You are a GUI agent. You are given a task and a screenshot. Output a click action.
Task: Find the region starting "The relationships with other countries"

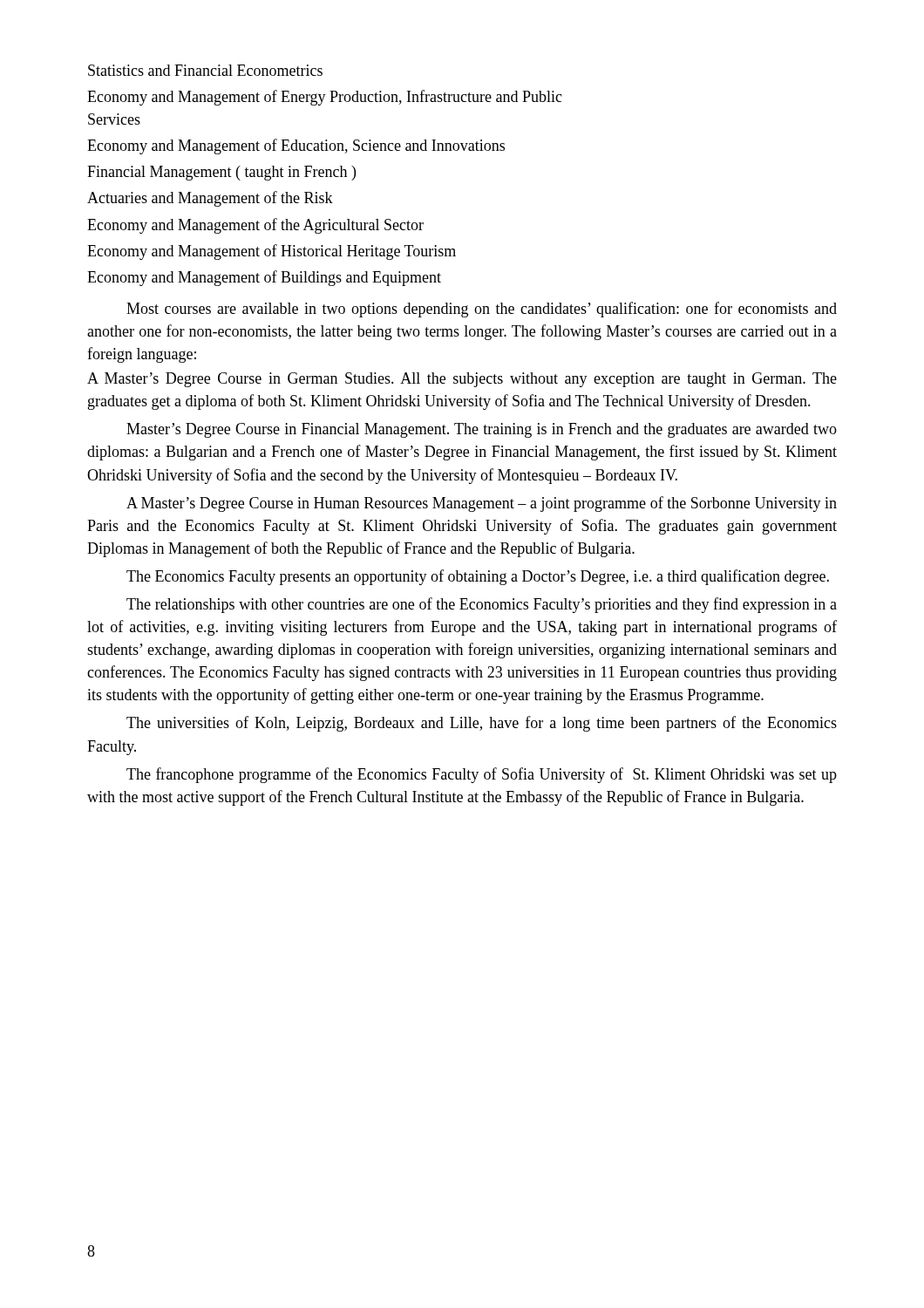click(462, 650)
